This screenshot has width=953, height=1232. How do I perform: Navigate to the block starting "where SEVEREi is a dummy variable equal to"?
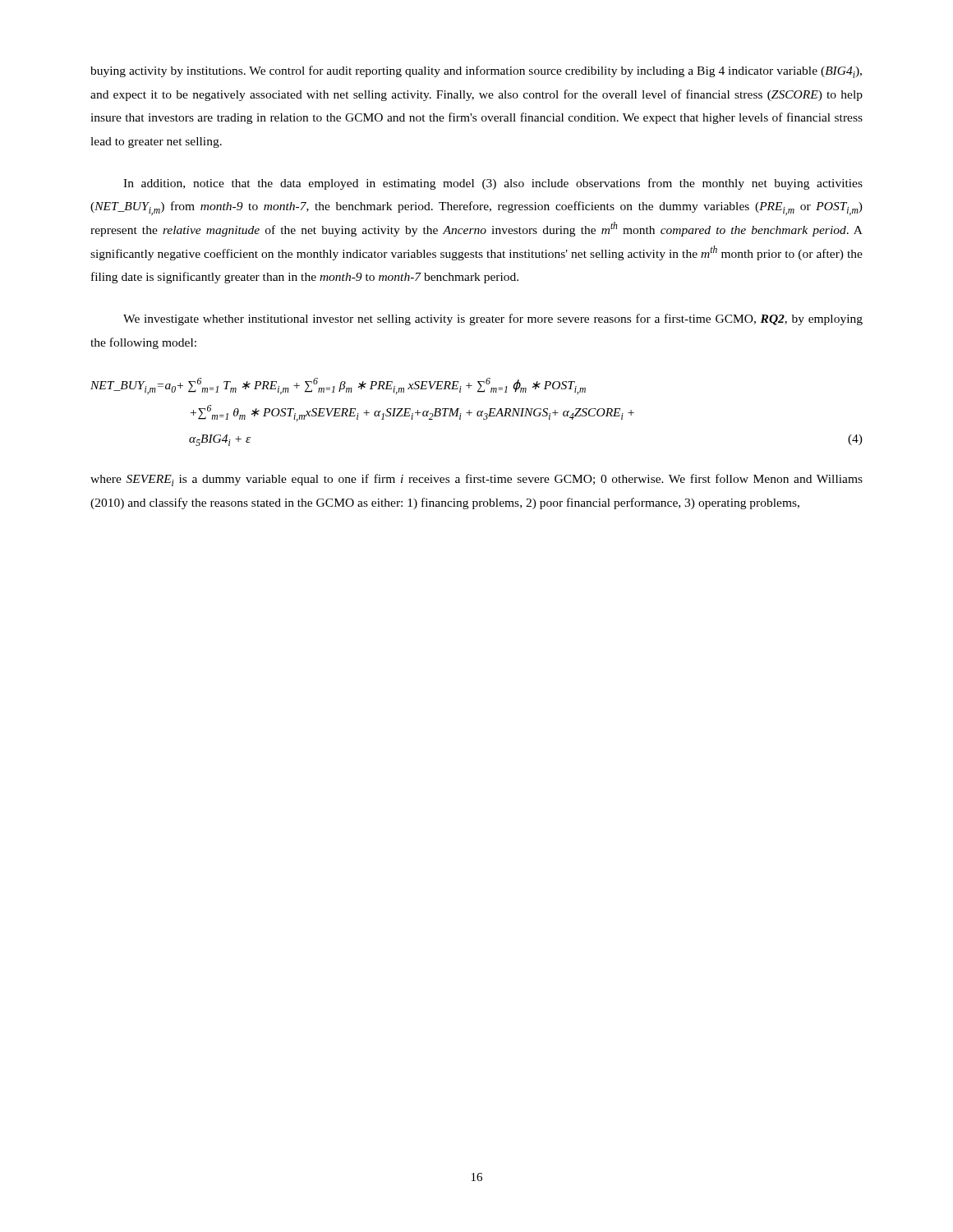pos(476,490)
